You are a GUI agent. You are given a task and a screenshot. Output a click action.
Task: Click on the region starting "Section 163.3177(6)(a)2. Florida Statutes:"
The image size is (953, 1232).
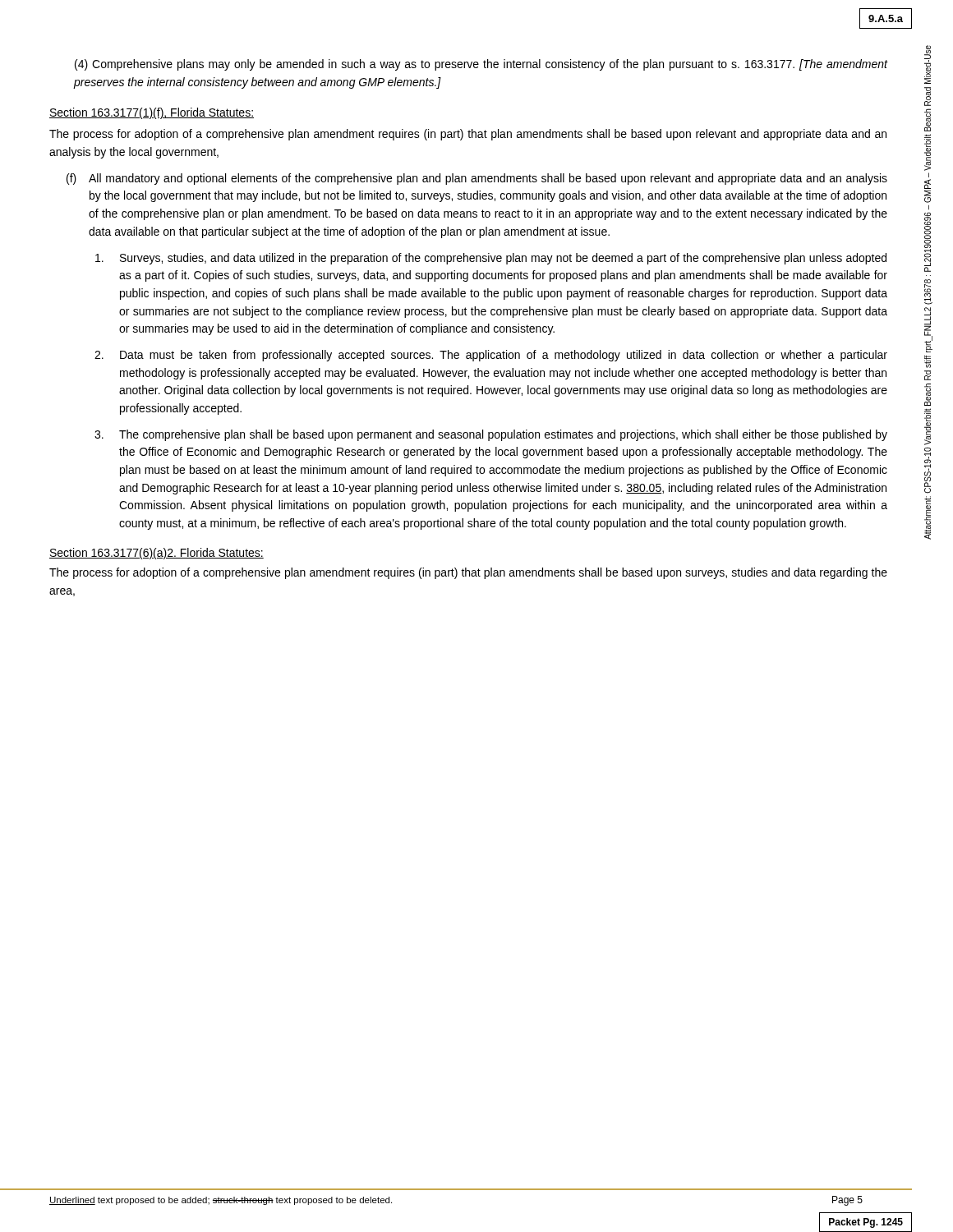click(156, 553)
